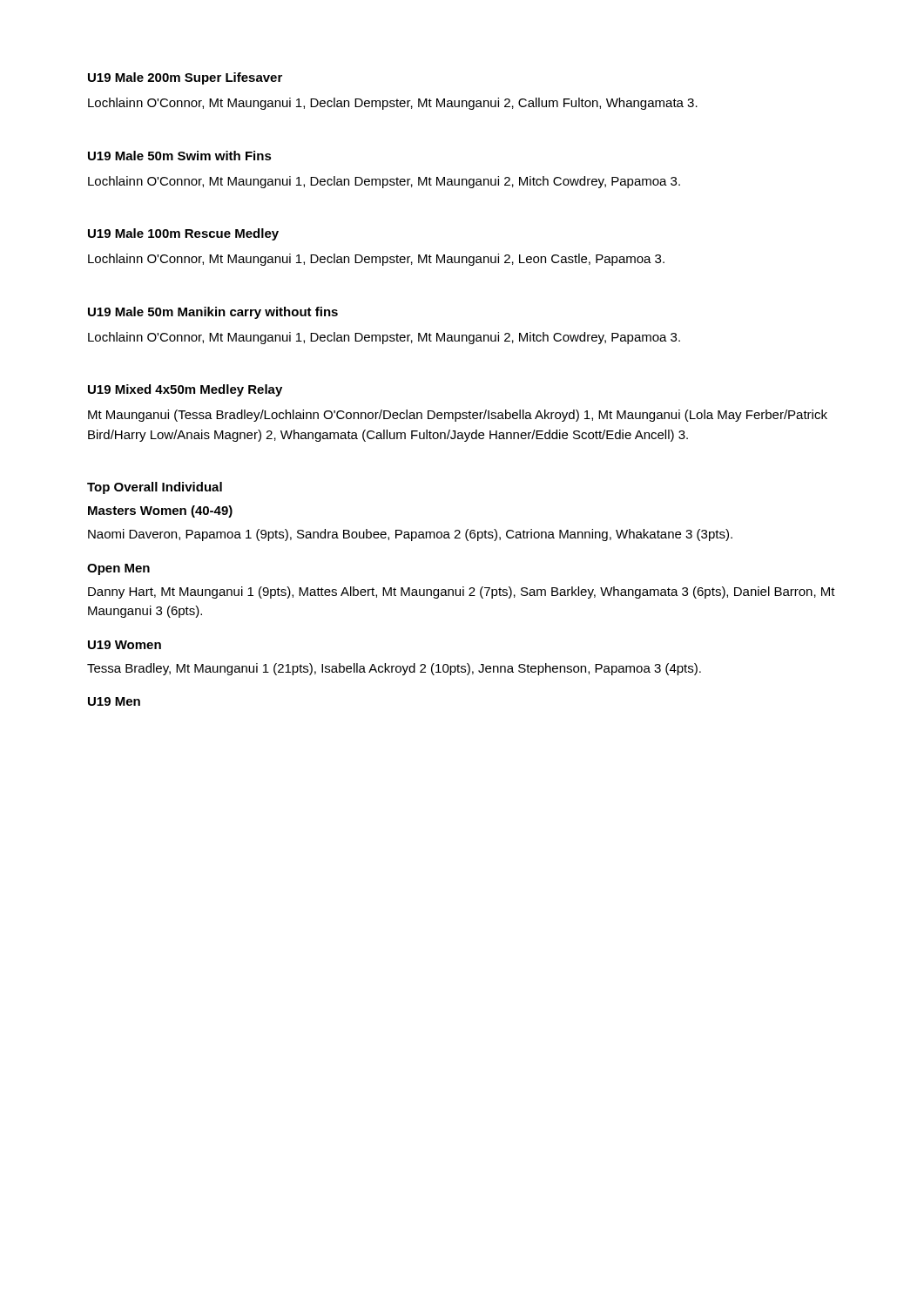Point to the text block starting "Open Men"
Image resolution: width=924 pixels, height=1307 pixels.
[119, 567]
